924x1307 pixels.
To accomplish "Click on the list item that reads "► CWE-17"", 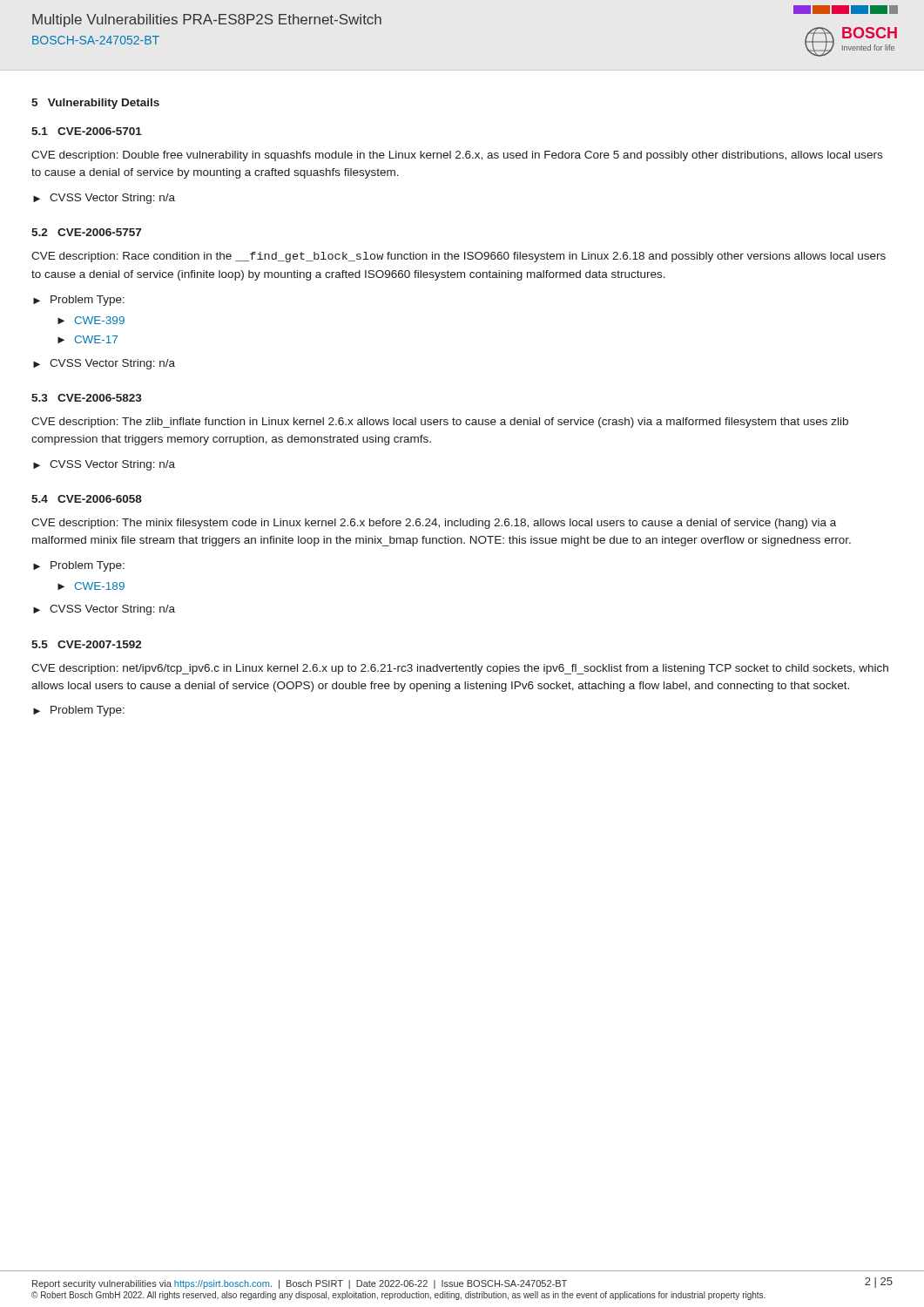I will 87,340.
